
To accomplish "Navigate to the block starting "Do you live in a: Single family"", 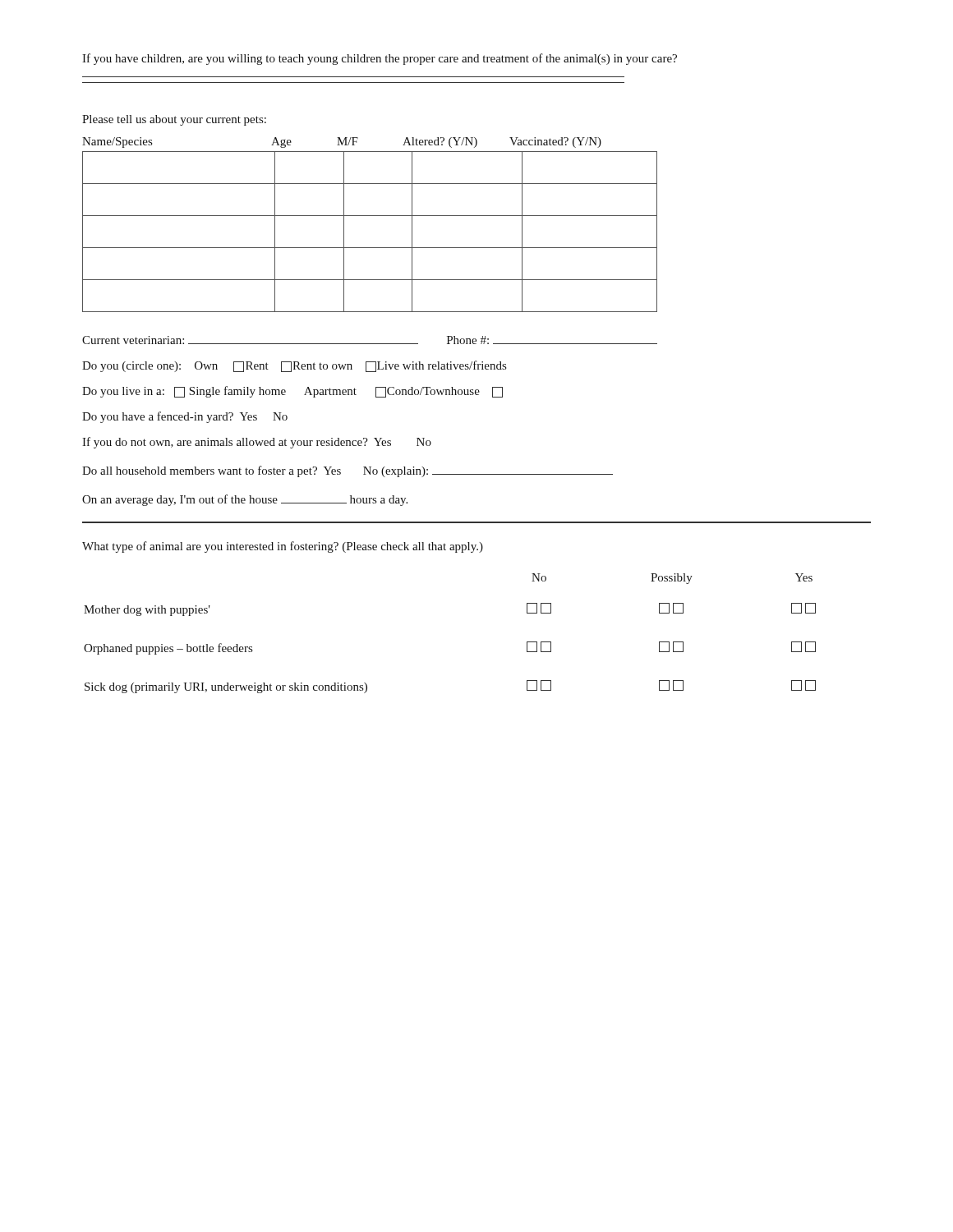I will tap(293, 392).
